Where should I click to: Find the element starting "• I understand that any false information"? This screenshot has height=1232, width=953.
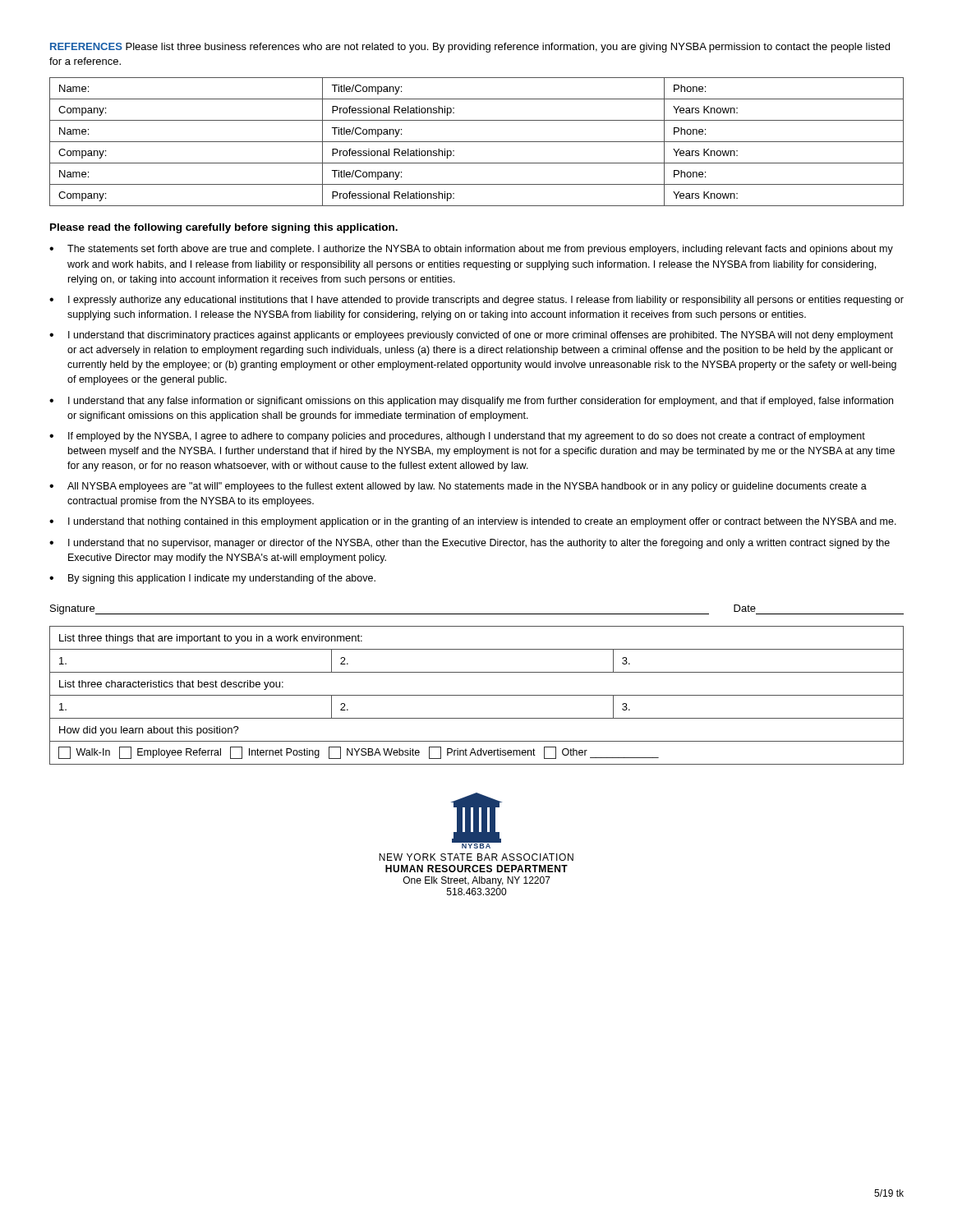click(476, 408)
